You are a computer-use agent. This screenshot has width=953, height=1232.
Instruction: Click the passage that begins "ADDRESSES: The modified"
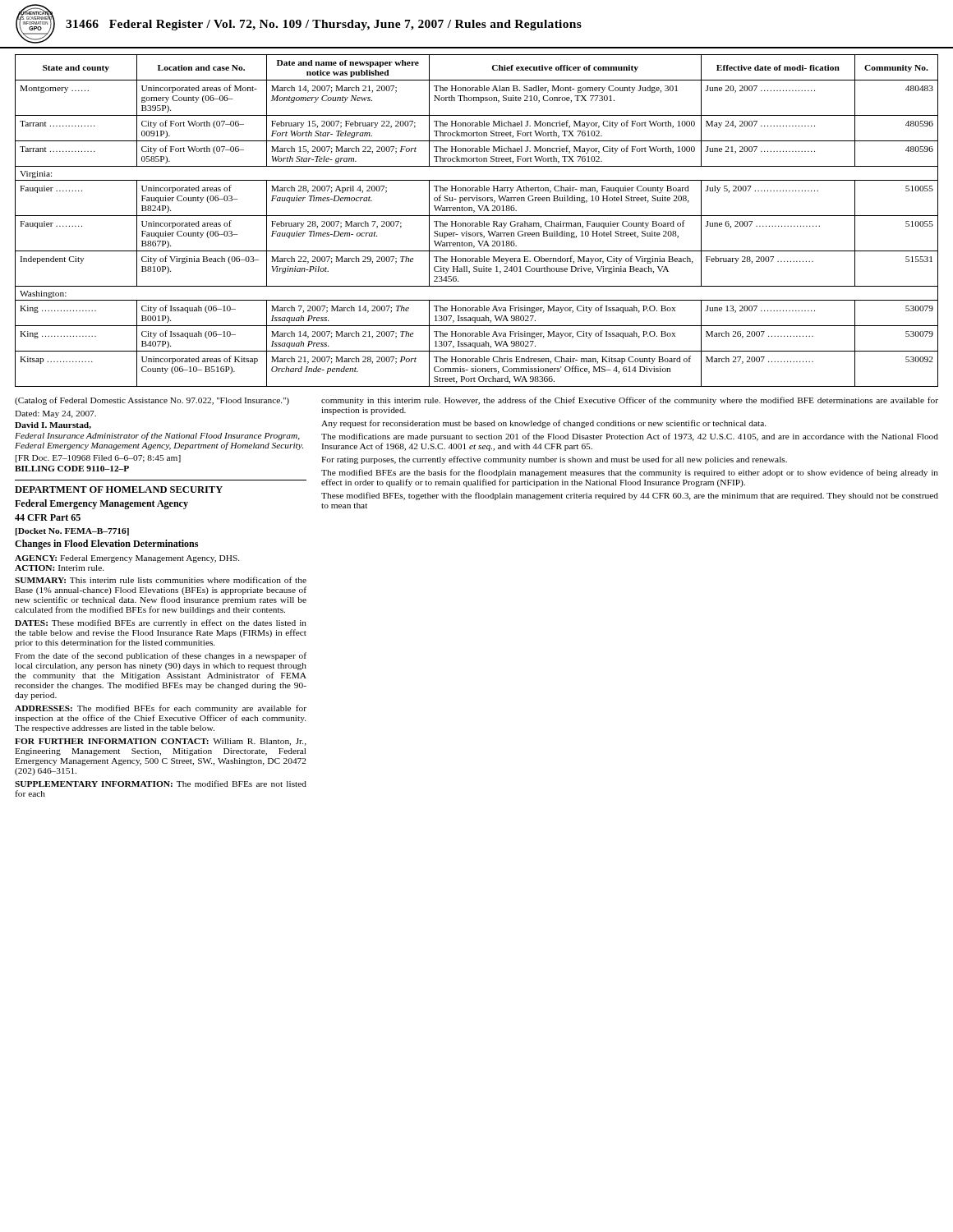coord(161,718)
